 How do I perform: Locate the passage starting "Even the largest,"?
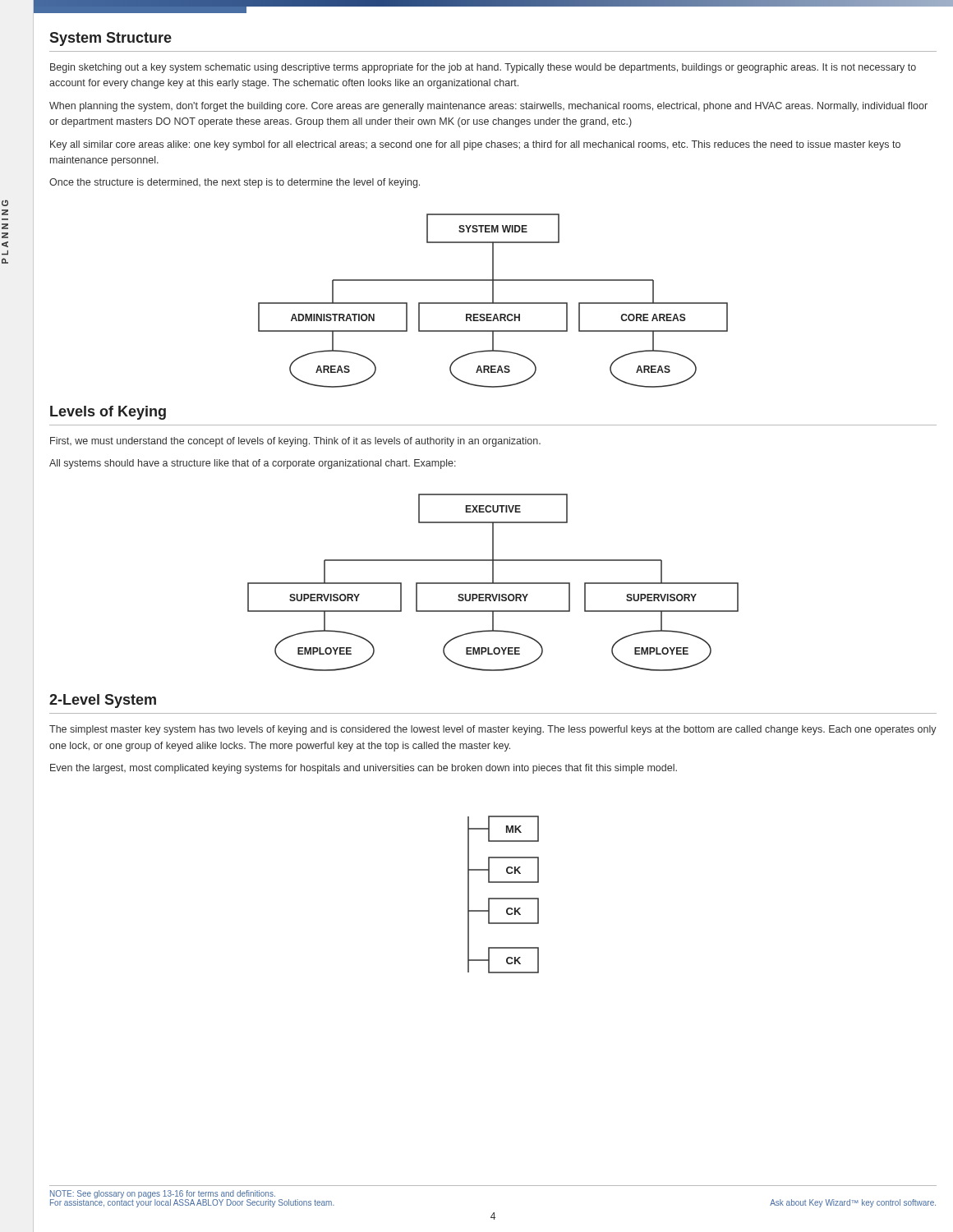[x=364, y=768]
